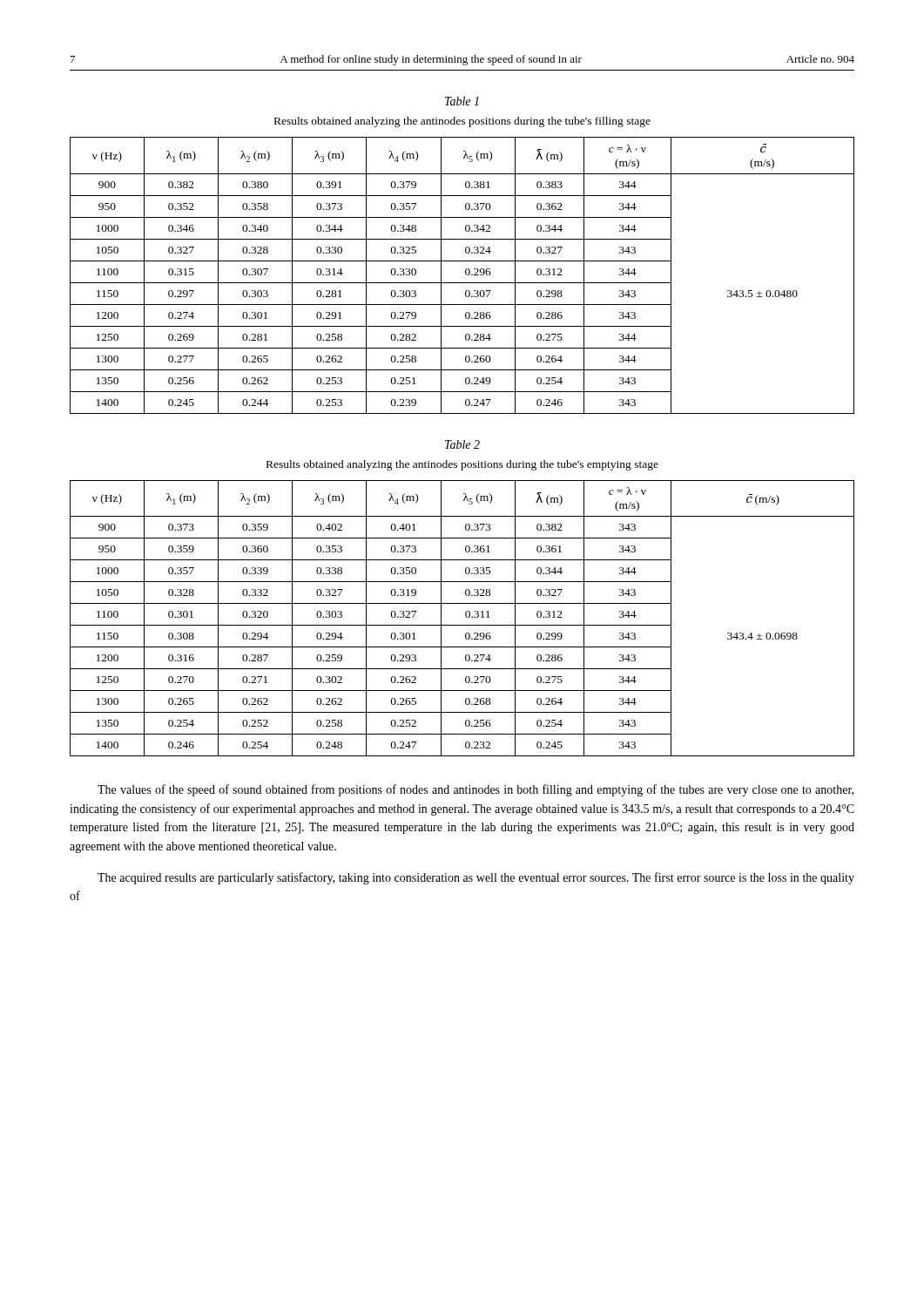The width and height of the screenshot is (924, 1307).
Task: Click on the caption that says "Table 2"
Action: coord(462,445)
